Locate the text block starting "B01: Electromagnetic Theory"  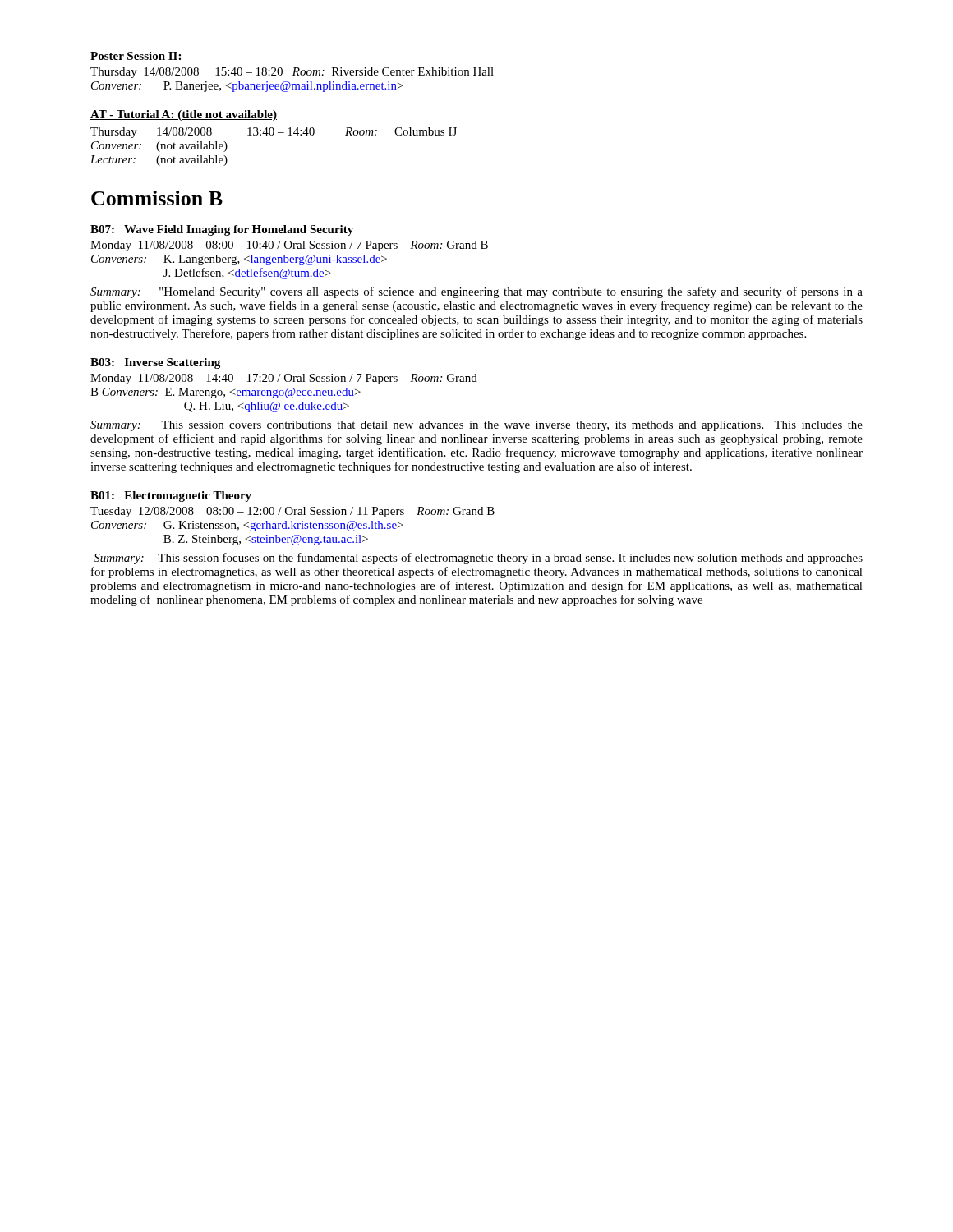pyautogui.click(x=171, y=495)
